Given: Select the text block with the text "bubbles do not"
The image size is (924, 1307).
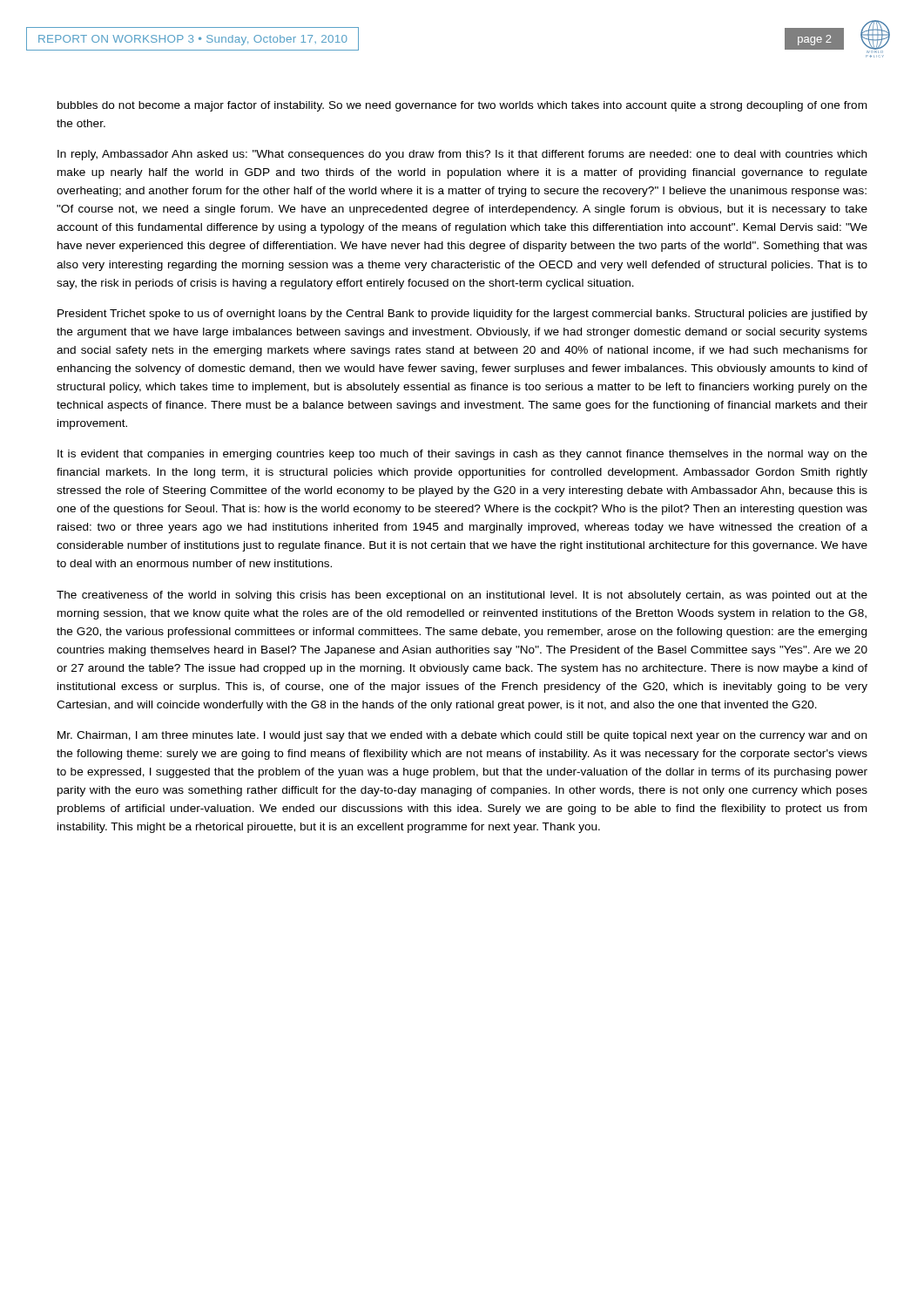Looking at the screenshot, I should coord(462,114).
